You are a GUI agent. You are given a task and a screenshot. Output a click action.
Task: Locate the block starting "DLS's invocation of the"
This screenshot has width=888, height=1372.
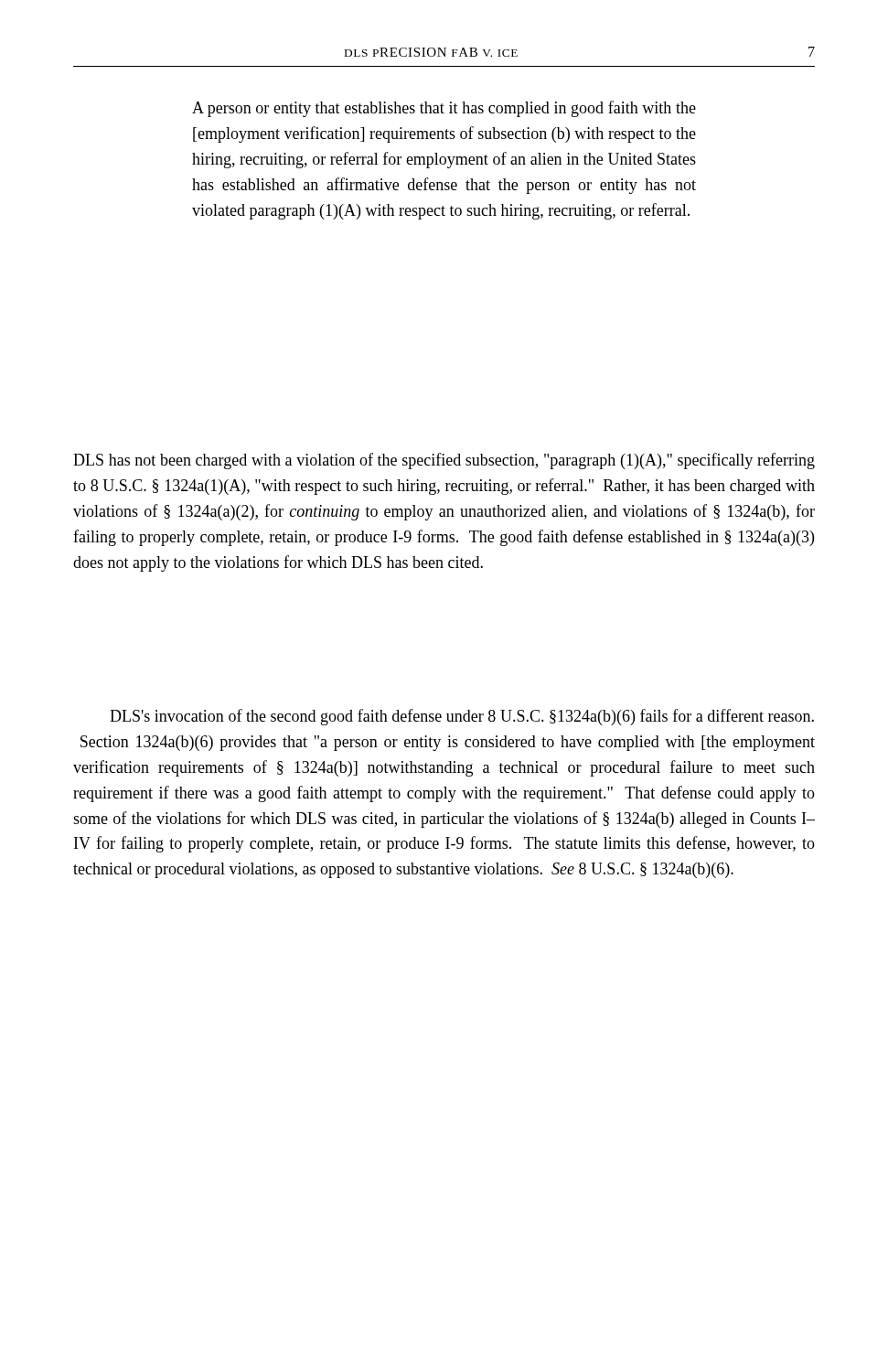(x=444, y=793)
